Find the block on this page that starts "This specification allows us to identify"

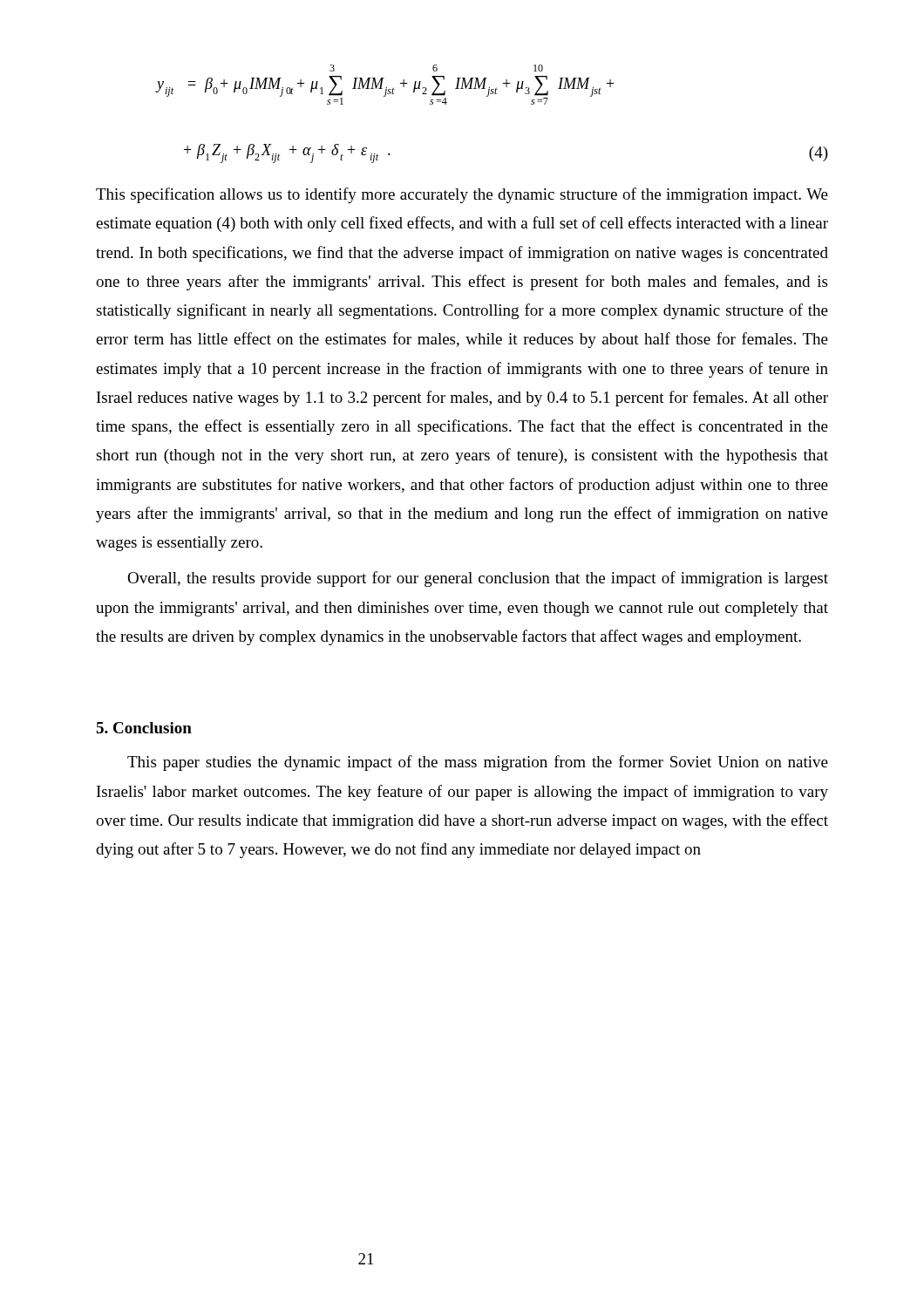click(462, 368)
